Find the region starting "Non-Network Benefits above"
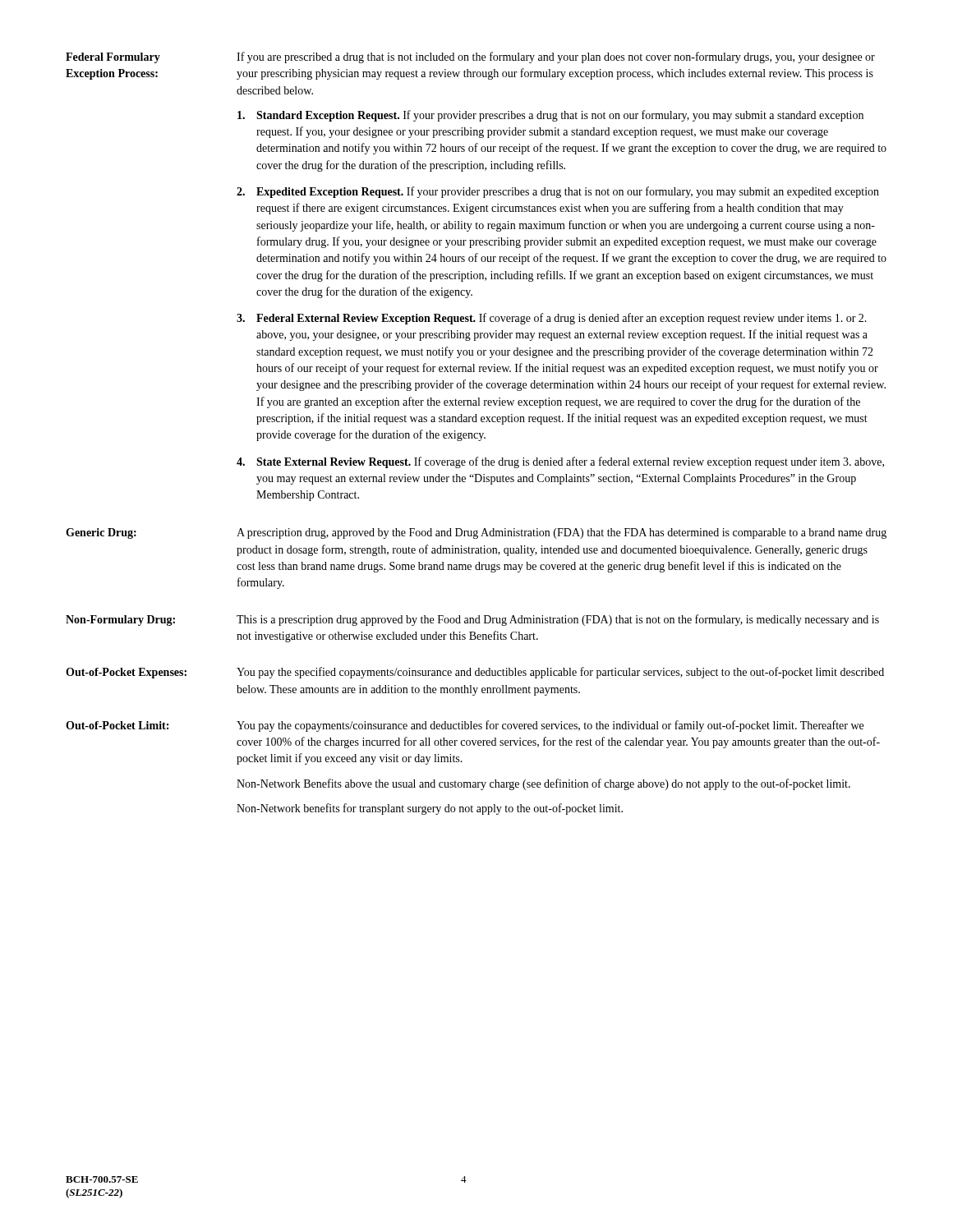Screen dimensions: 1232x953 pos(562,784)
